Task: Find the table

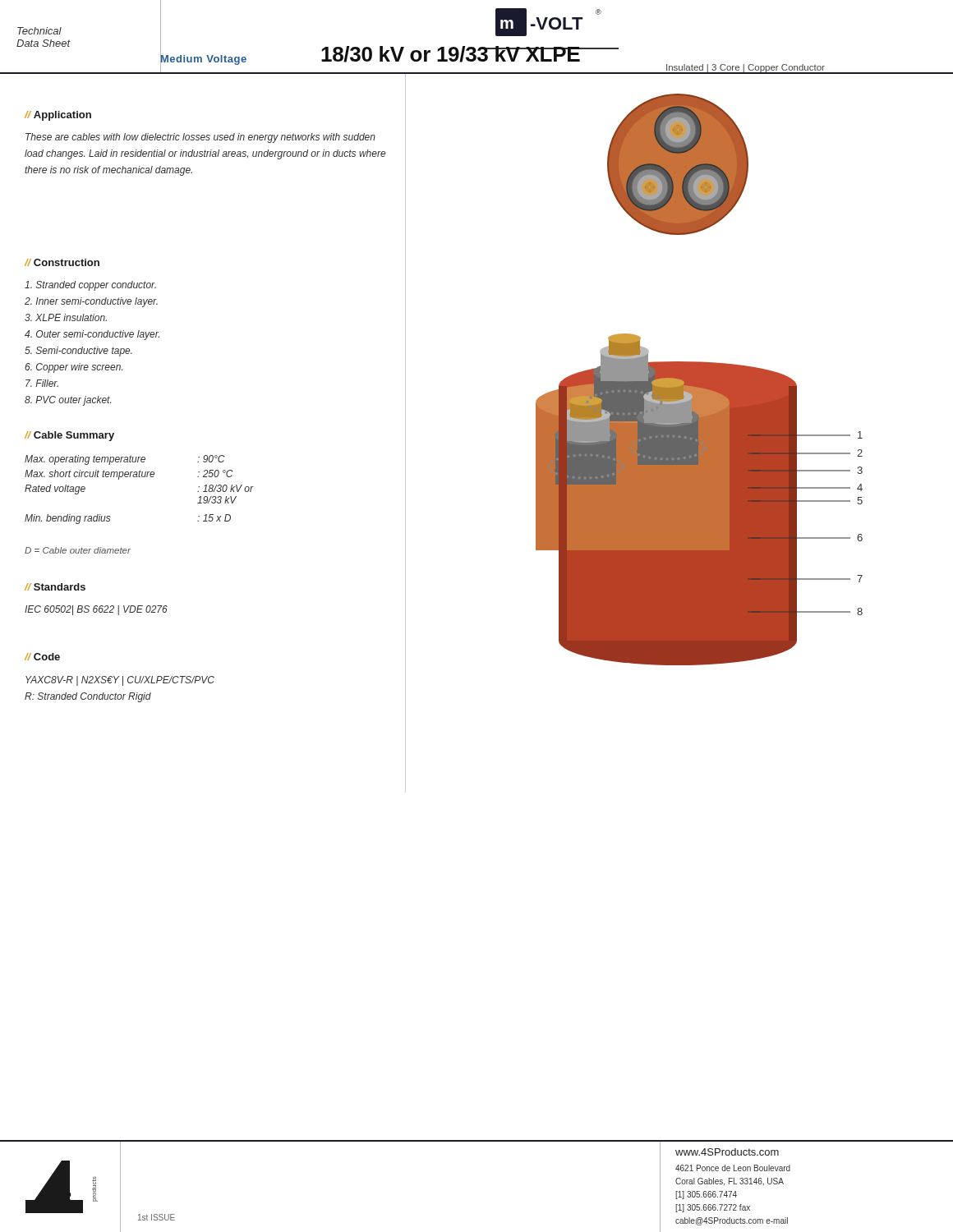Action: pos(207,489)
